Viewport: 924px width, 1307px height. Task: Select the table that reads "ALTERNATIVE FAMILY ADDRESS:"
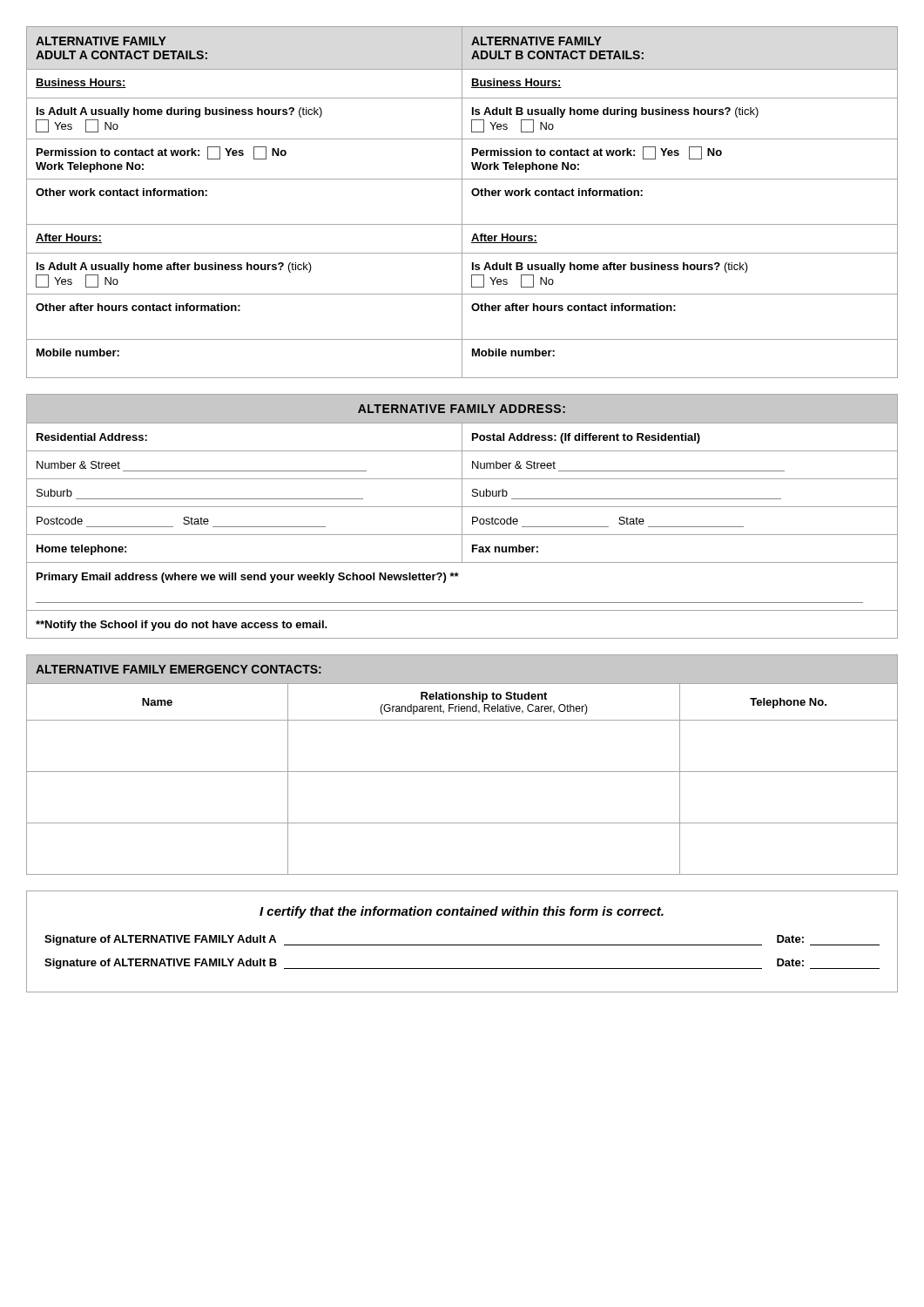click(462, 516)
